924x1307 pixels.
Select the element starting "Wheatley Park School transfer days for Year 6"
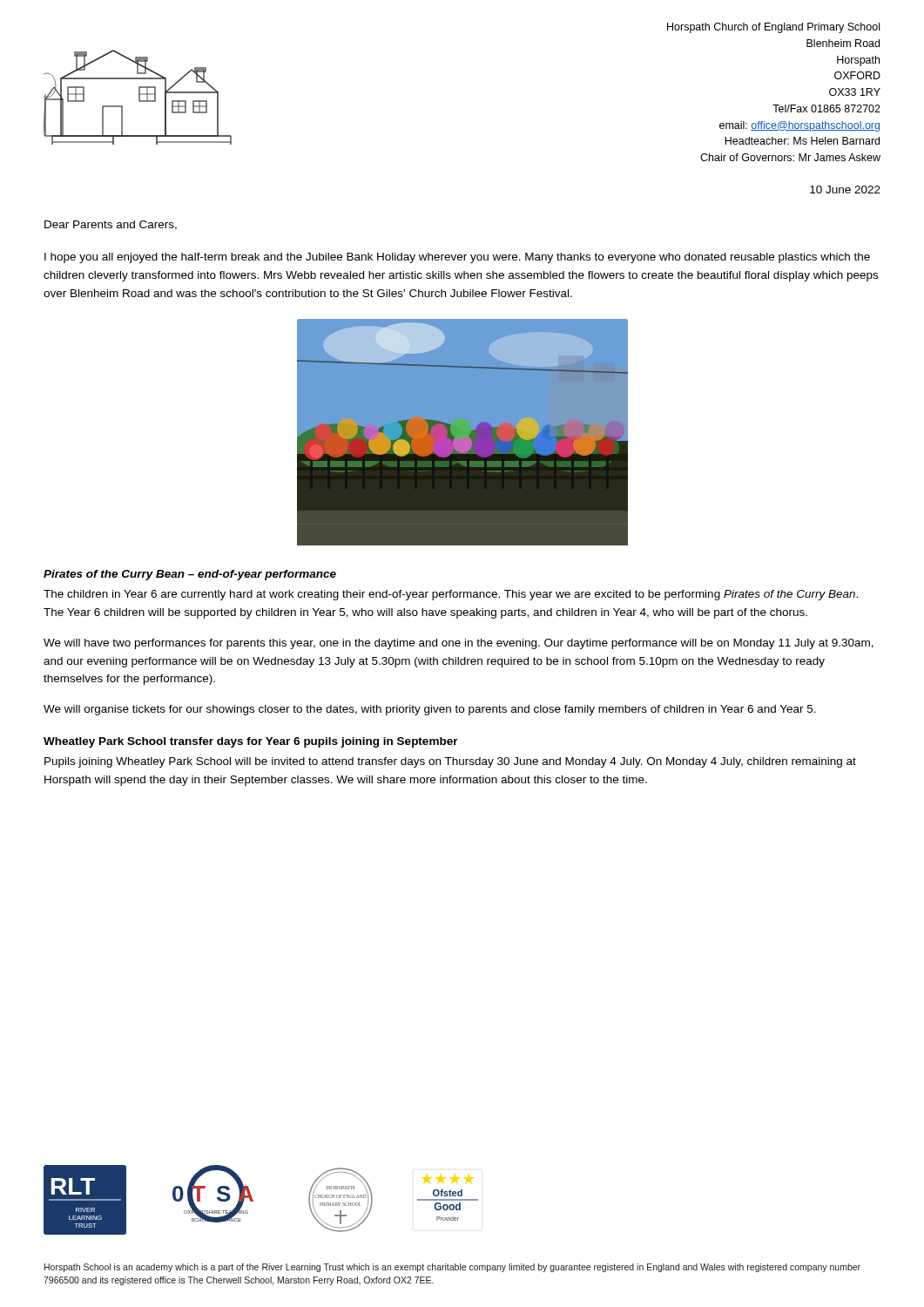point(251,741)
